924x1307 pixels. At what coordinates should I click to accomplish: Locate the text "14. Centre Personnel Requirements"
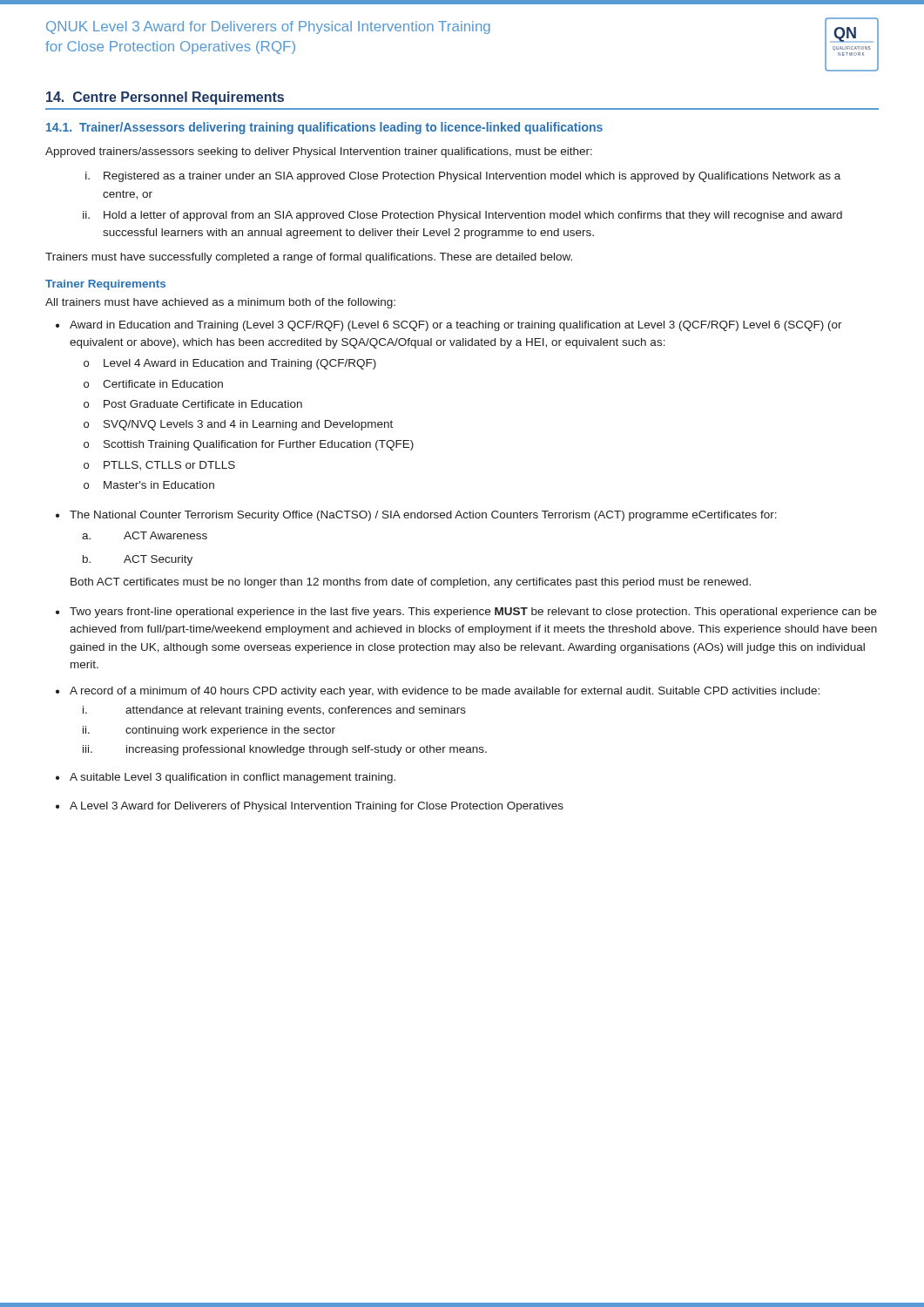(165, 97)
